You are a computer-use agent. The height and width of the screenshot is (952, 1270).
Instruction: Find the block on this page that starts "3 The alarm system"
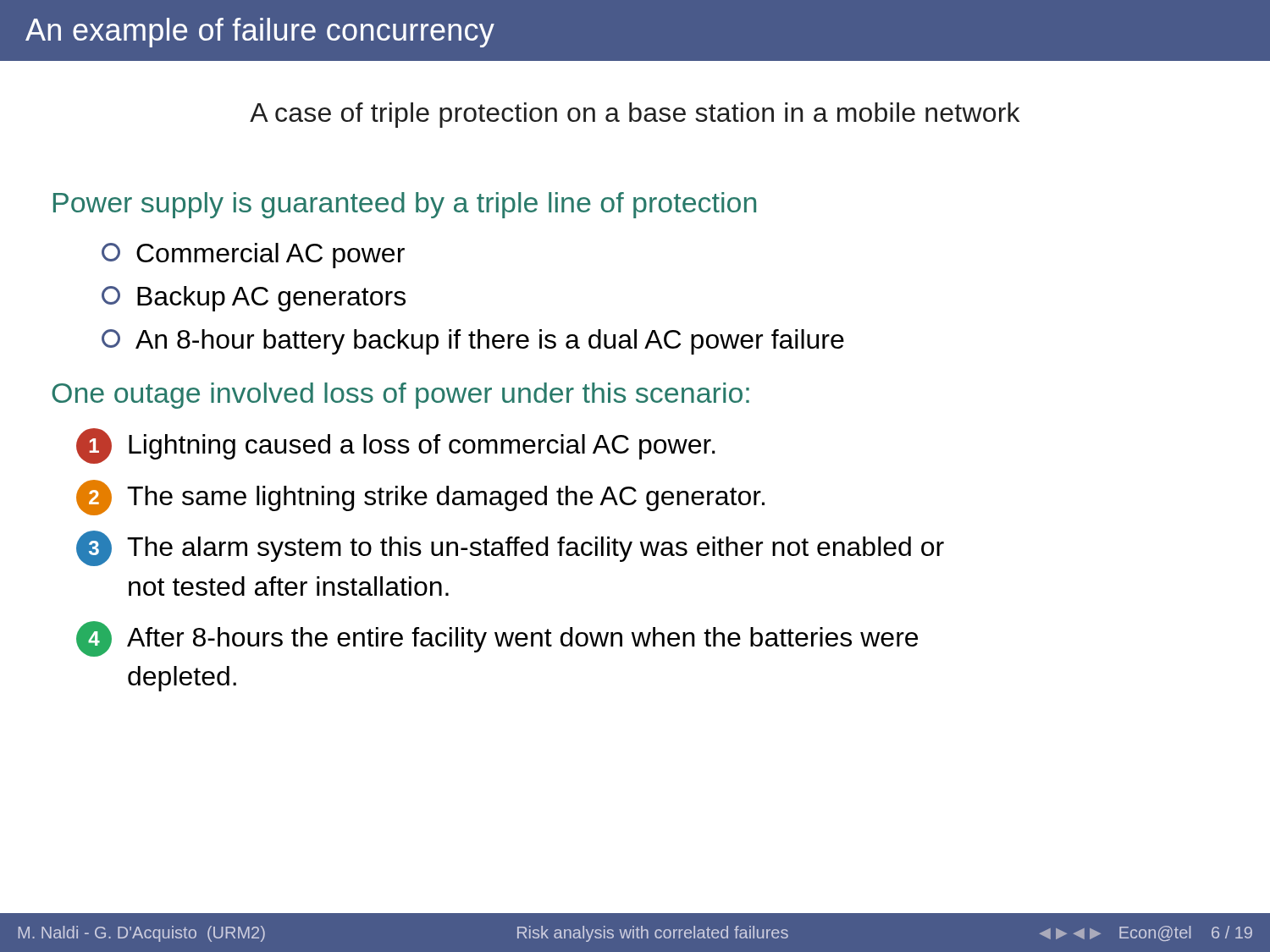(510, 567)
